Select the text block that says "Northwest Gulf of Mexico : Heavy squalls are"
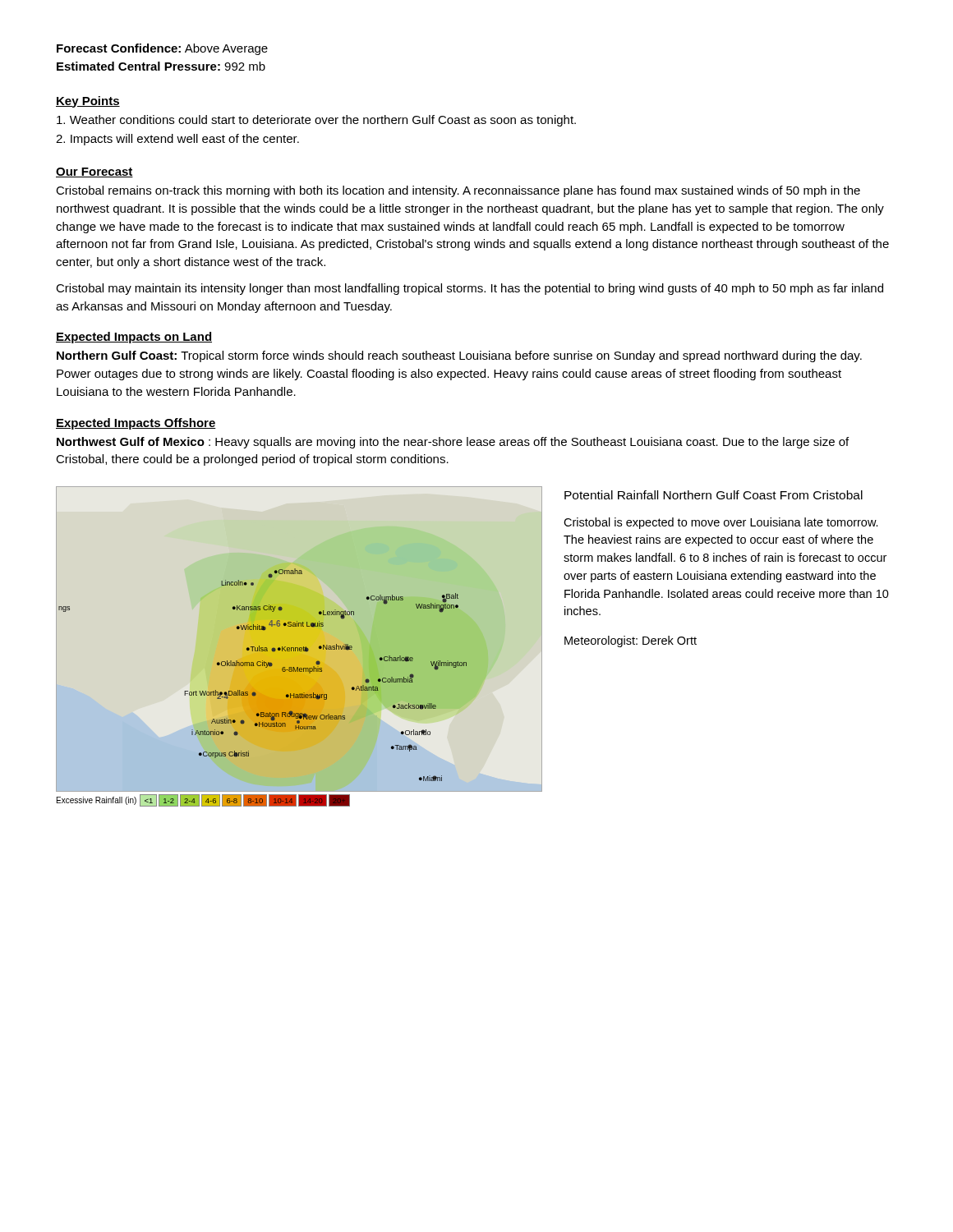The height and width of the screenshot is (1232, 953). click(452, 450)
